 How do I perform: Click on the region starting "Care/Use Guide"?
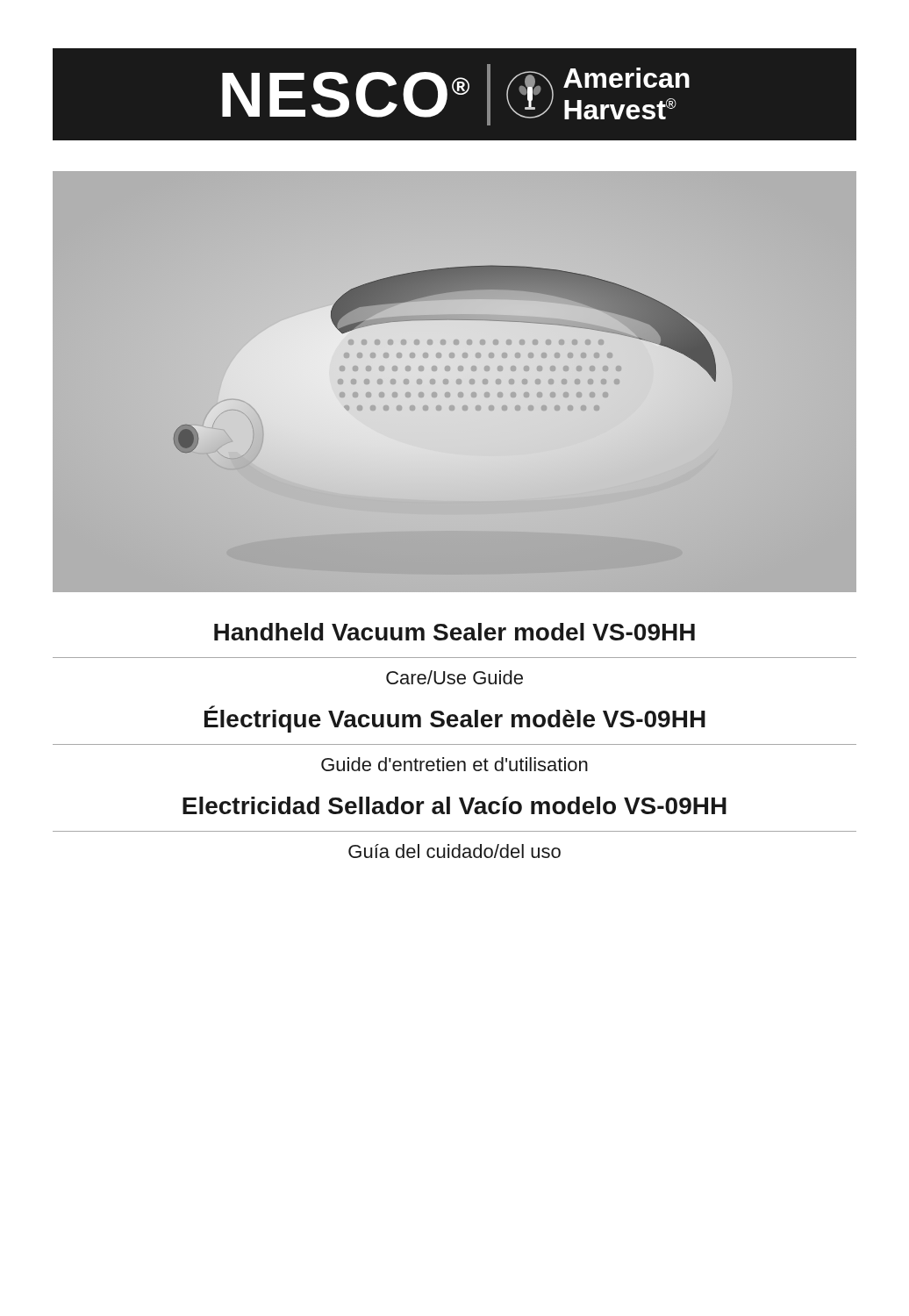(454, 678)
